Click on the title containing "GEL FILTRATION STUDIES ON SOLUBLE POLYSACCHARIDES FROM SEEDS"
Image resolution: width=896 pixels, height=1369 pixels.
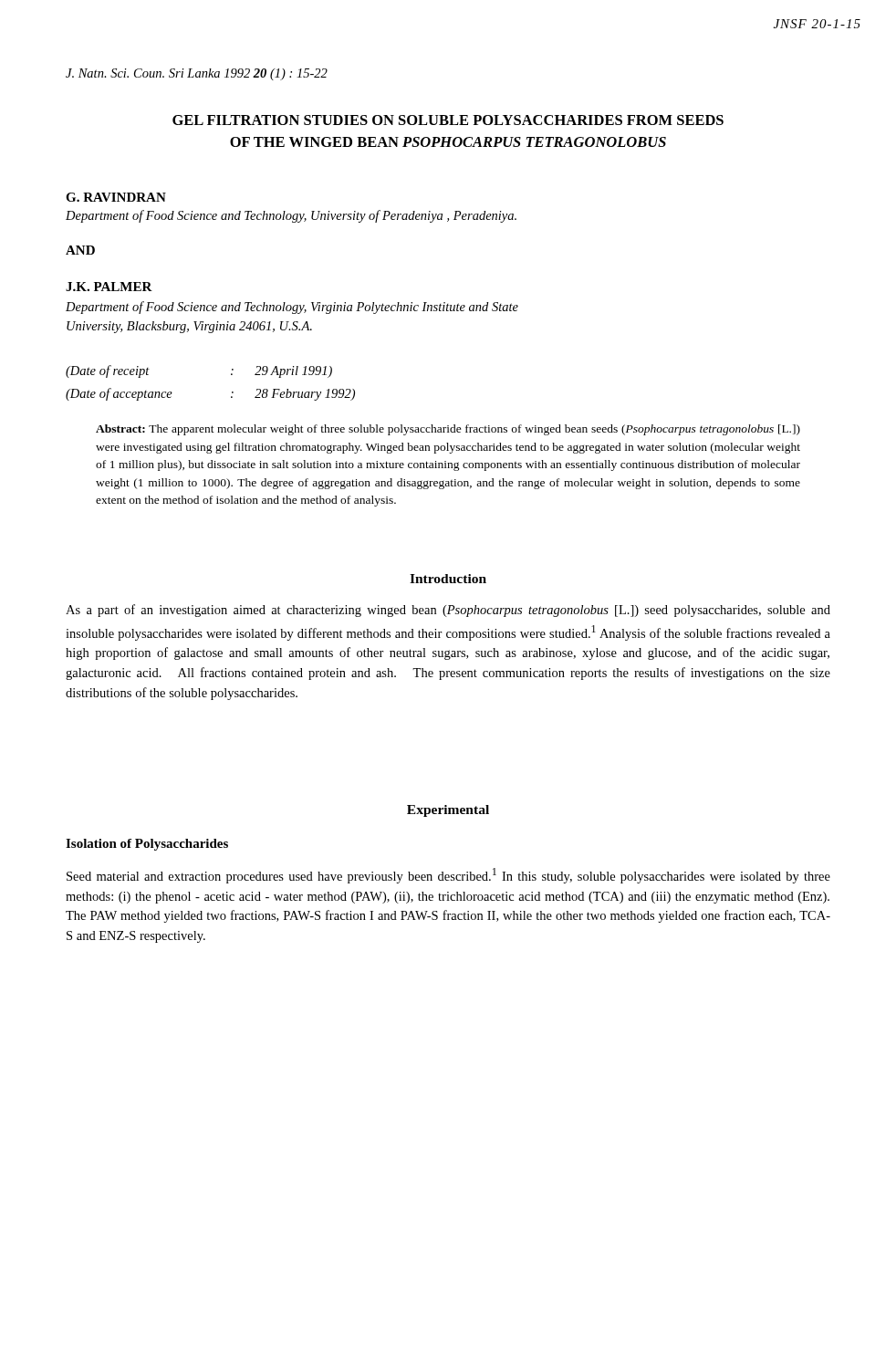point(448,131)
